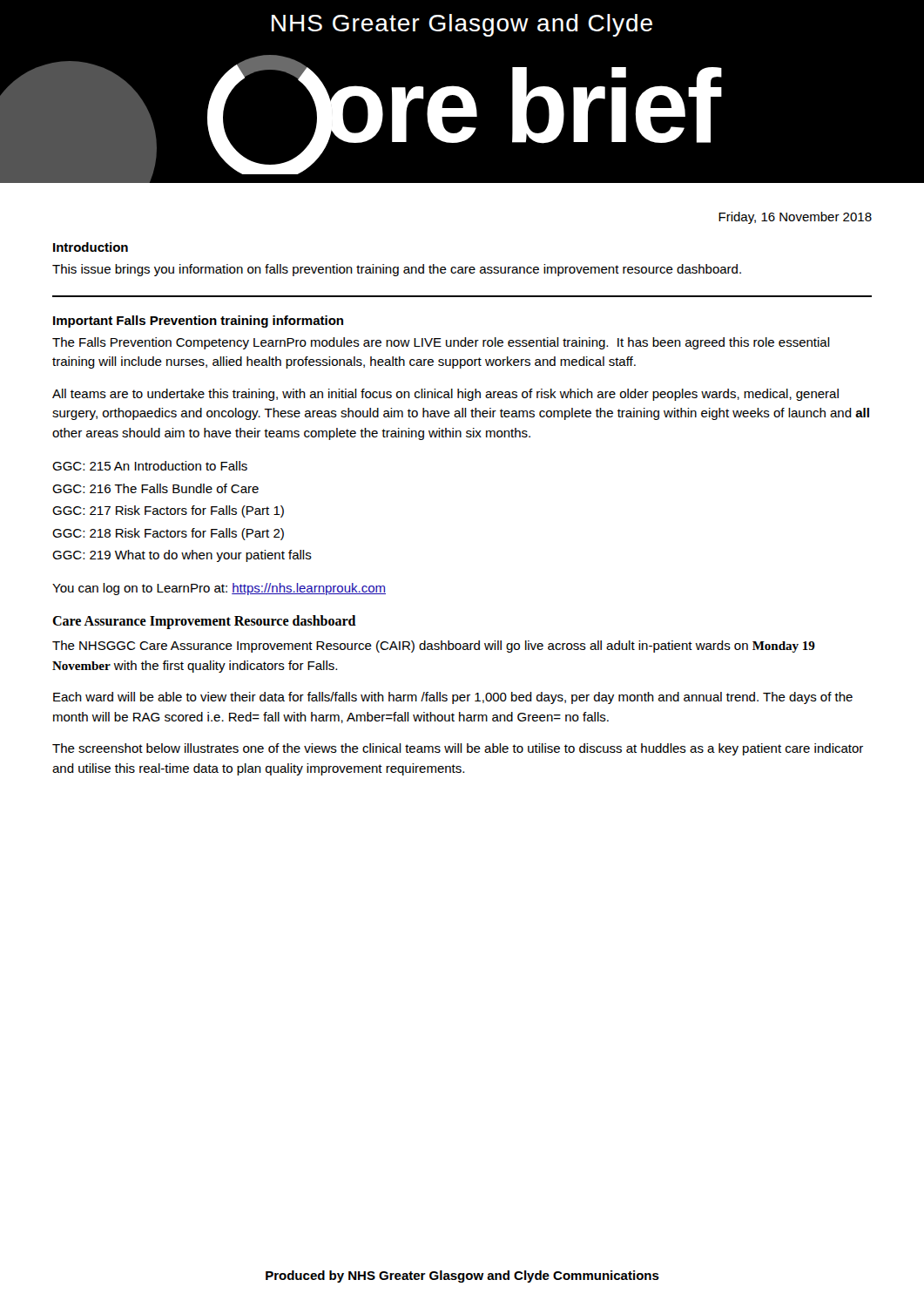Point to the block beginning "You can log on to LearnPro"

(219, 587)
